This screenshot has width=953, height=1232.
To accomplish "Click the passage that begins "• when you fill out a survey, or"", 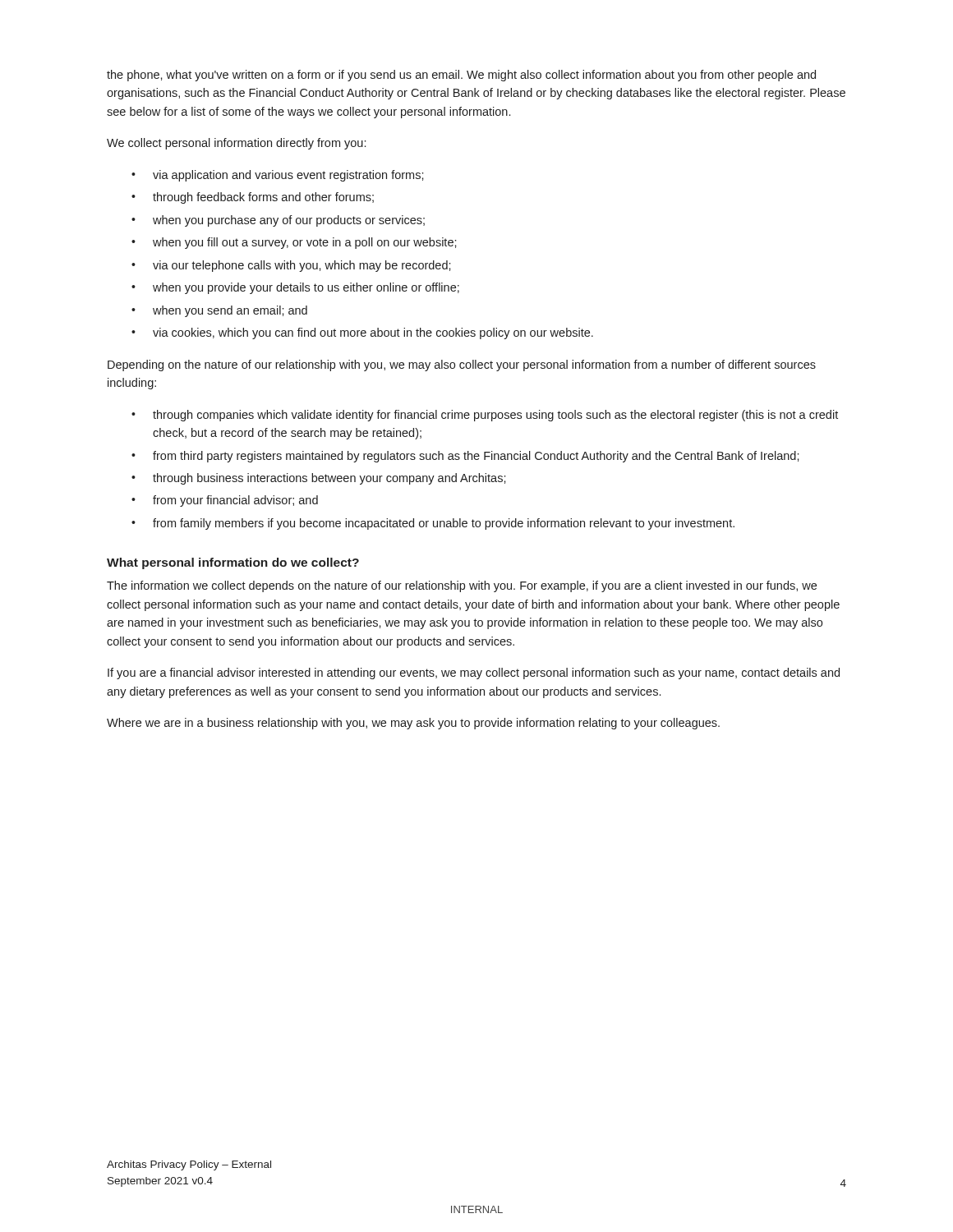I will tap(294, 243).
